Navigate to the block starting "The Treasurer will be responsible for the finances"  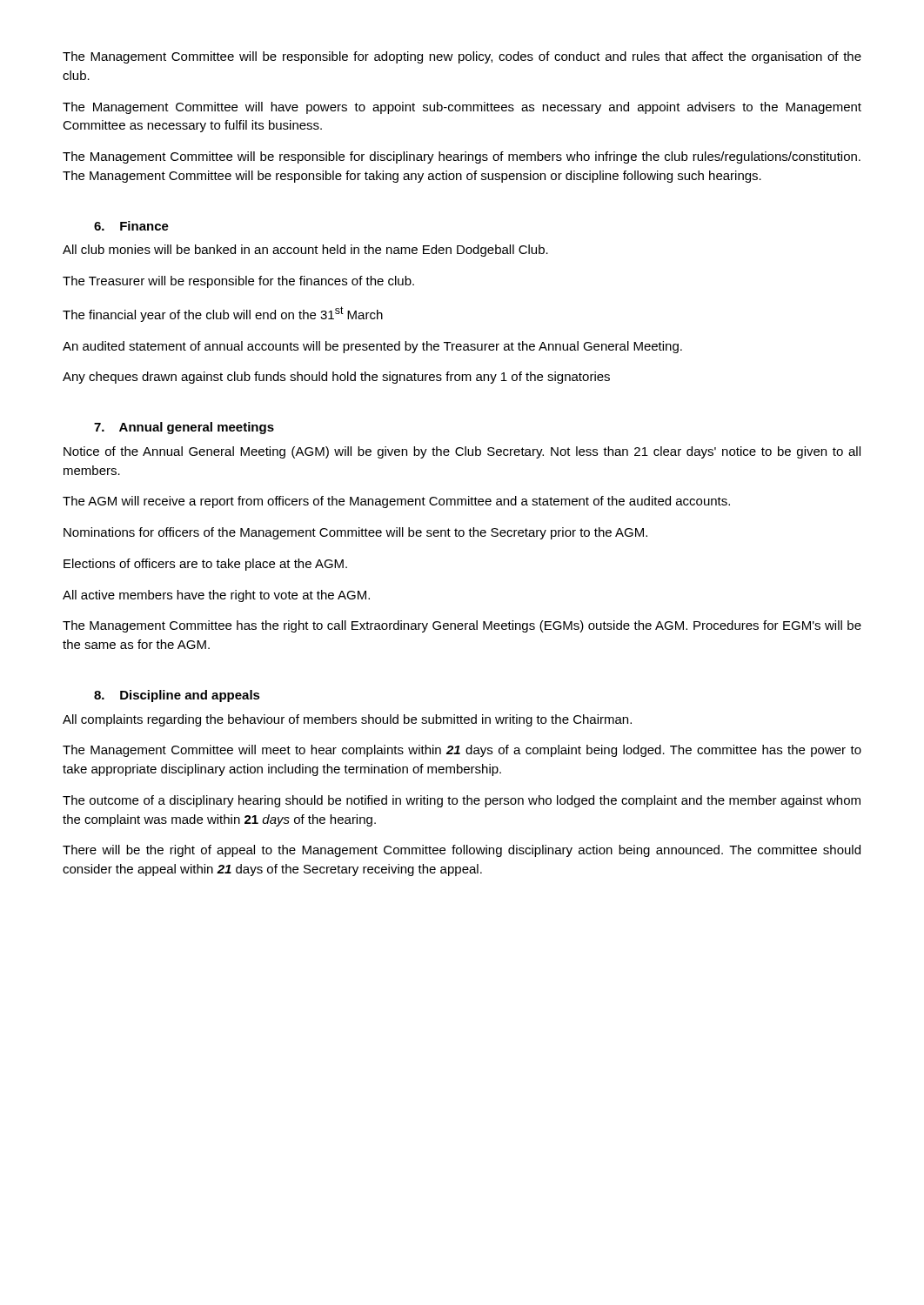[x=238, y=282]
